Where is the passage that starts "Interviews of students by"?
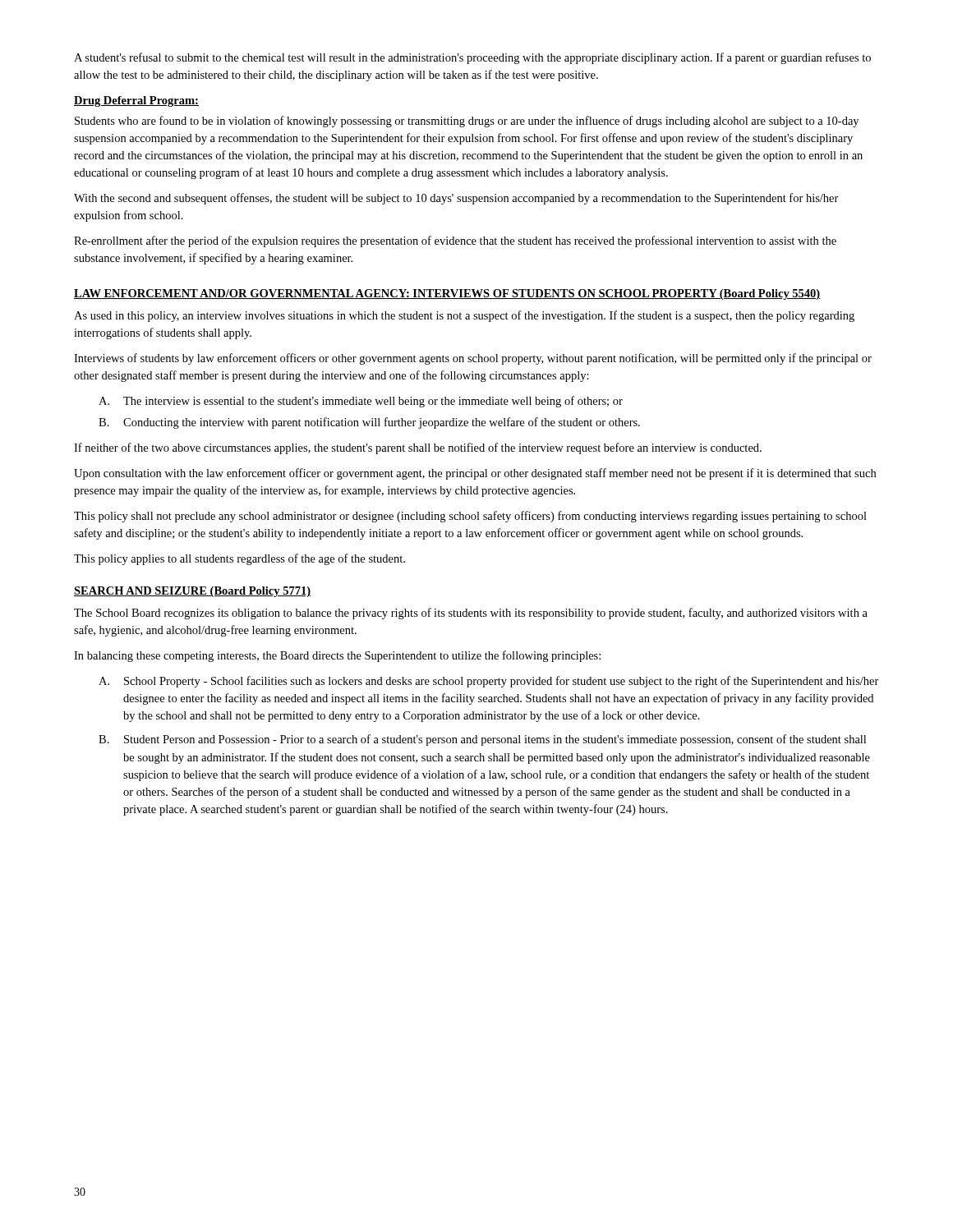The height and width of the screenshot is (1232, 953). click(x=476, y=367)
